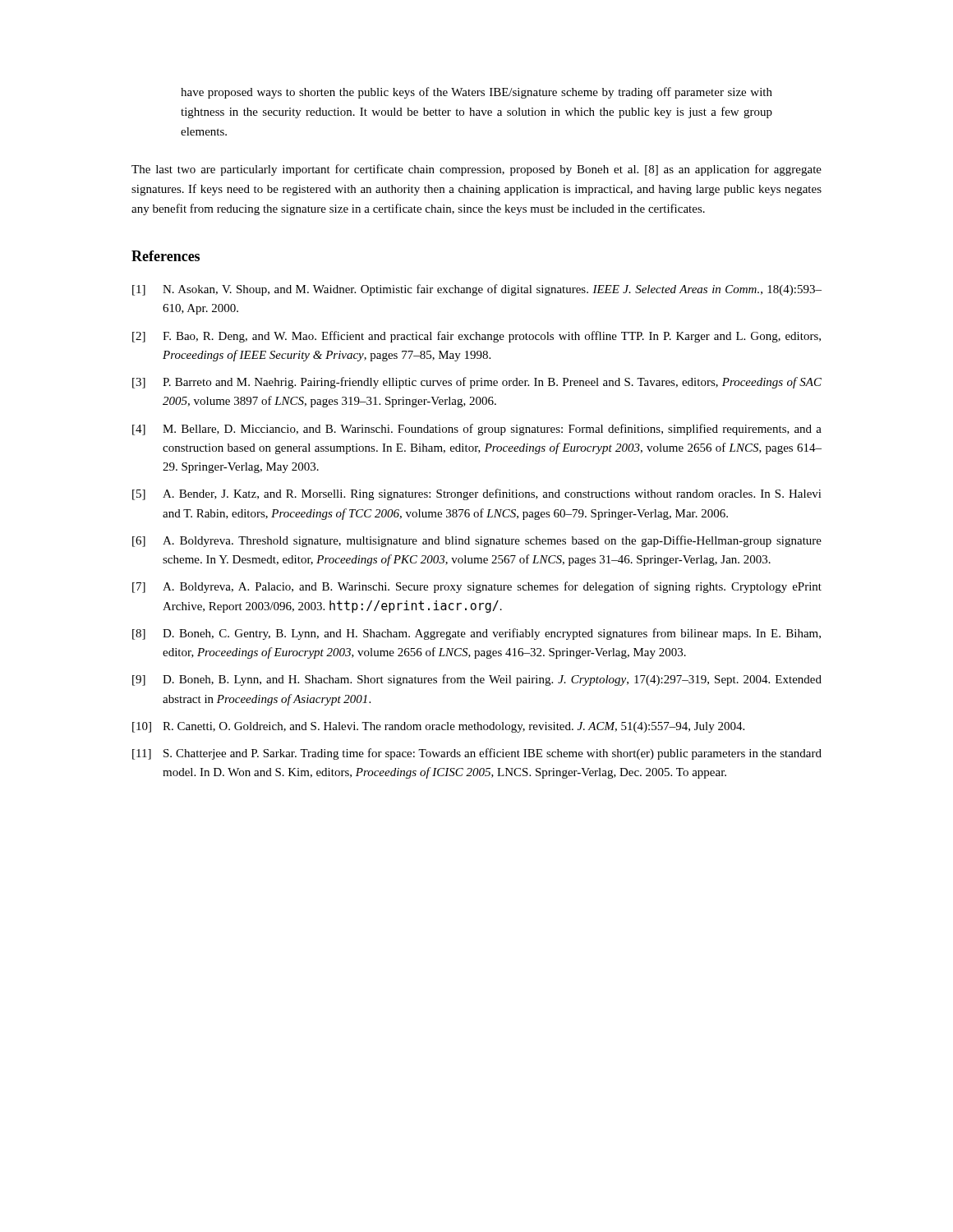Select the text block with the text "The last two are particularly important for certificate"

[x=476, y=189]
